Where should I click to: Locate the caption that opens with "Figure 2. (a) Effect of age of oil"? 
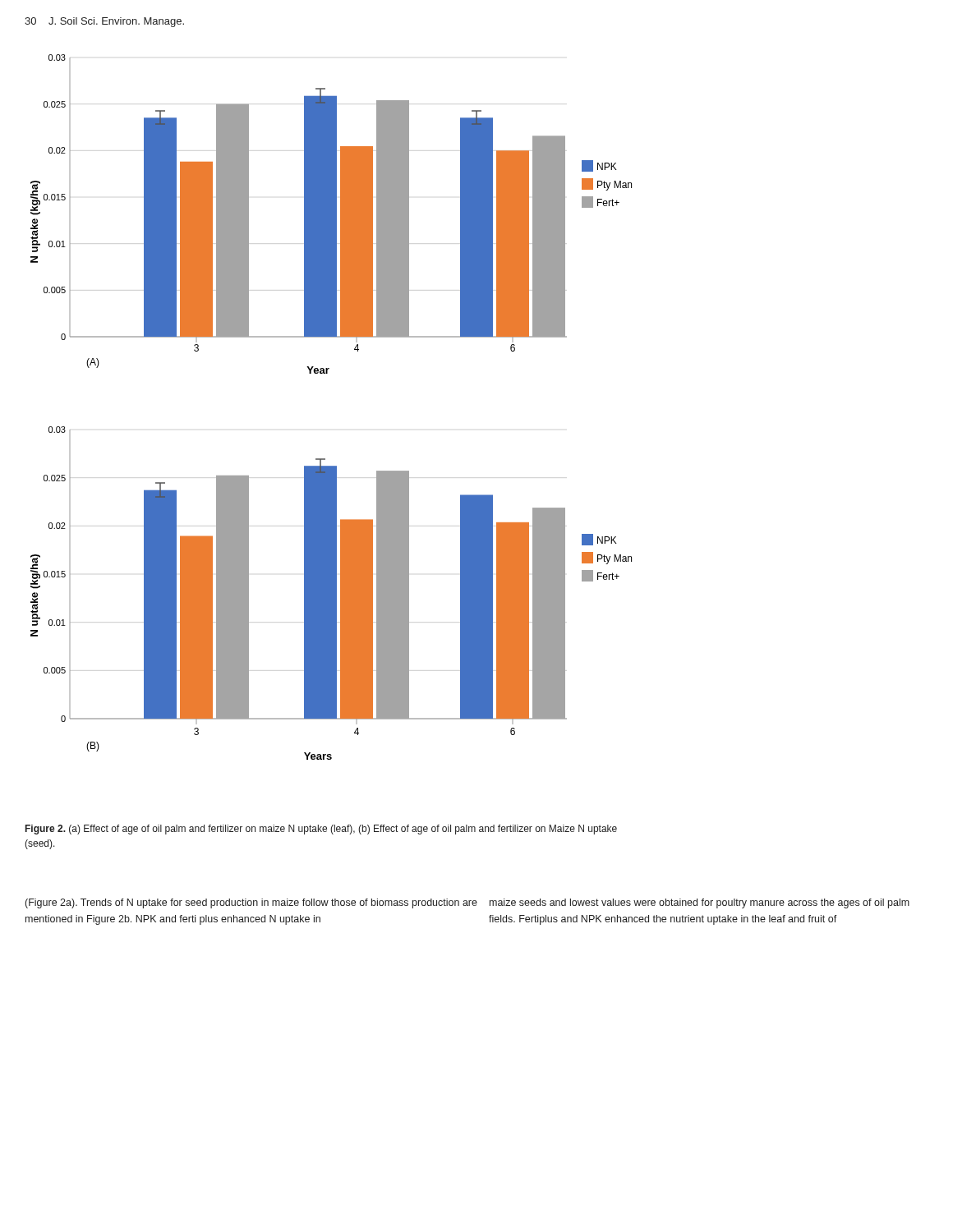pos(321,836)
